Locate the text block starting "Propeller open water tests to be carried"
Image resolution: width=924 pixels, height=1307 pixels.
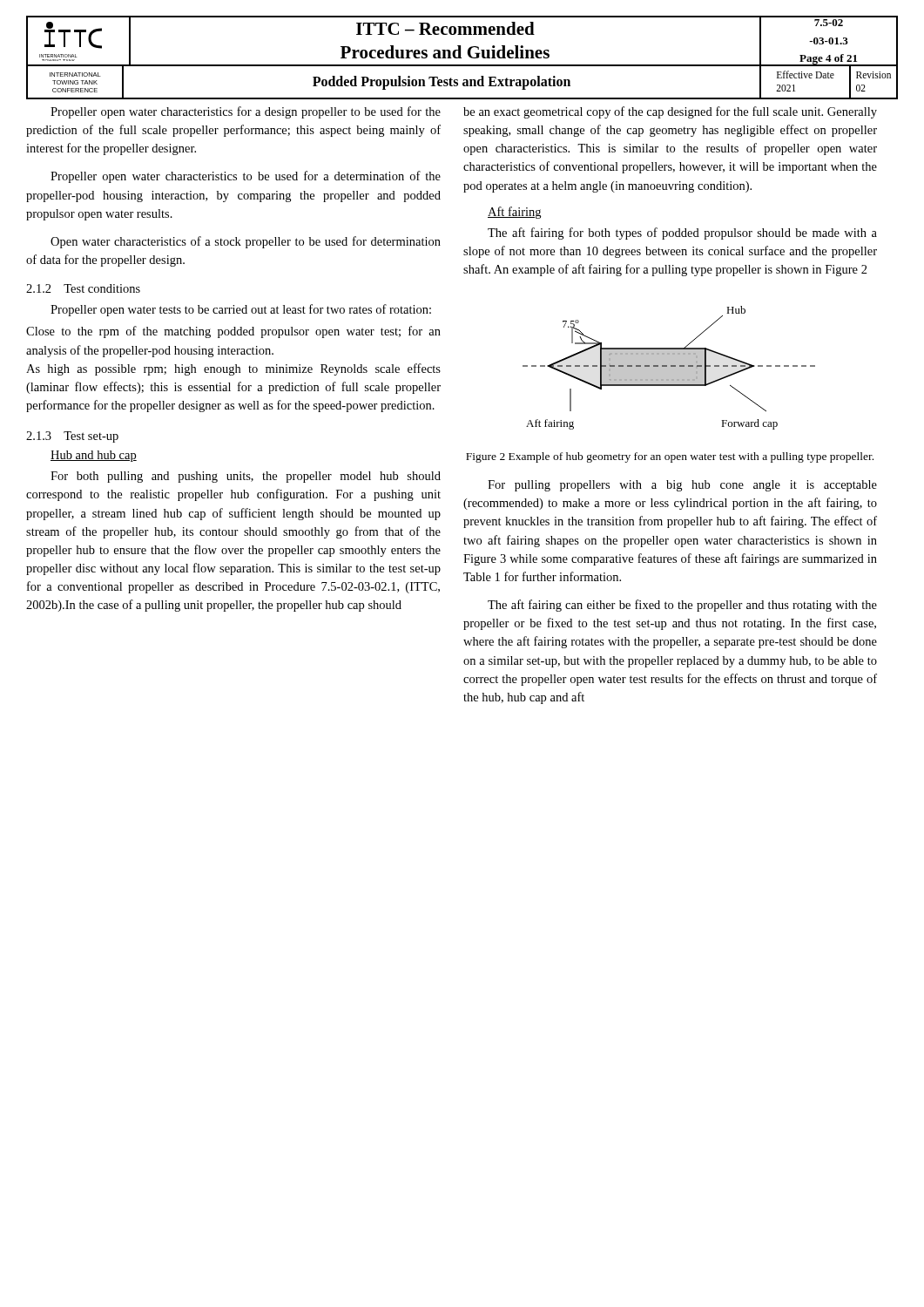click(x=241, y=310)
